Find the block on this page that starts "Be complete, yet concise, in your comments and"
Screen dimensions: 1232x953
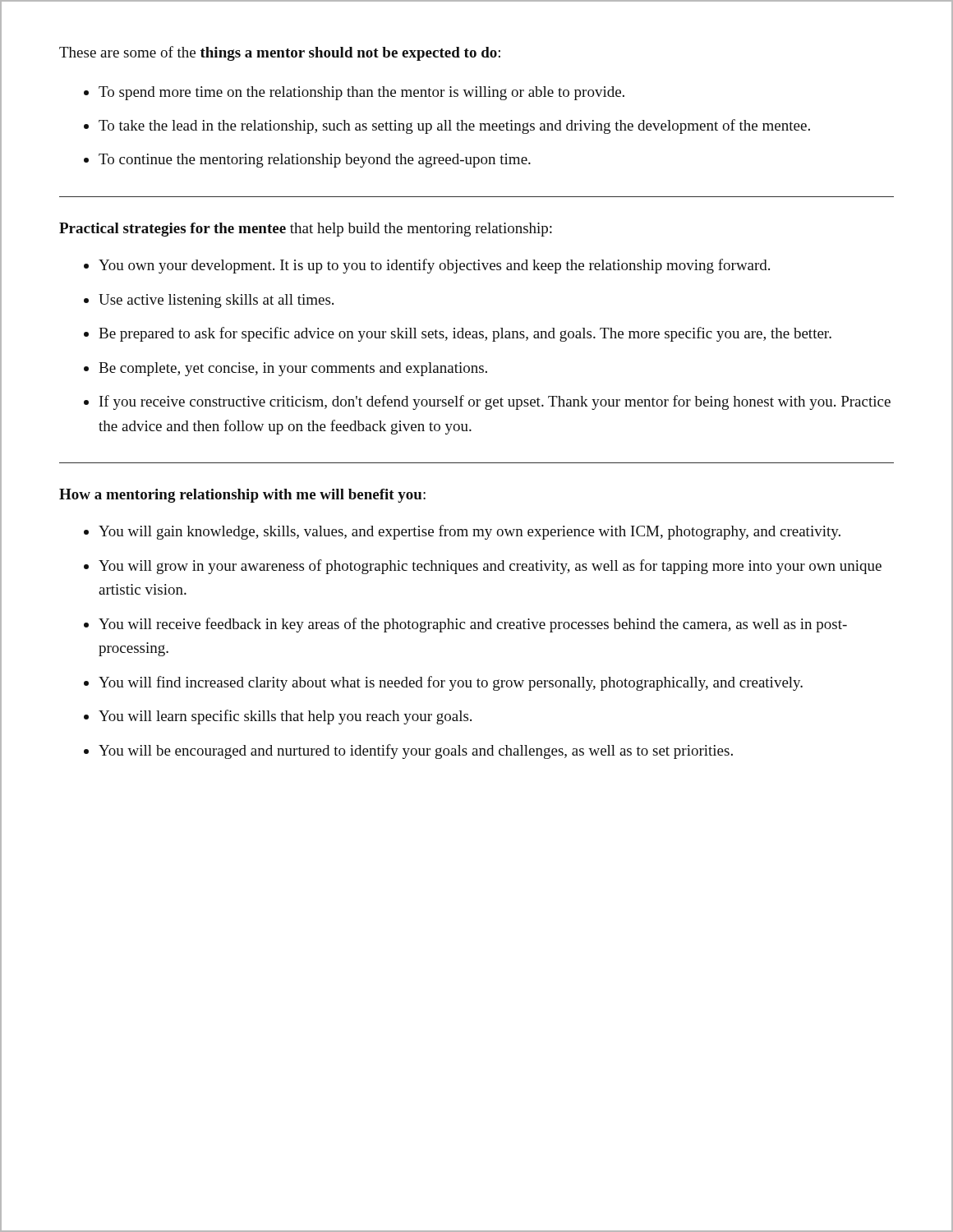(x=293, y=367)
